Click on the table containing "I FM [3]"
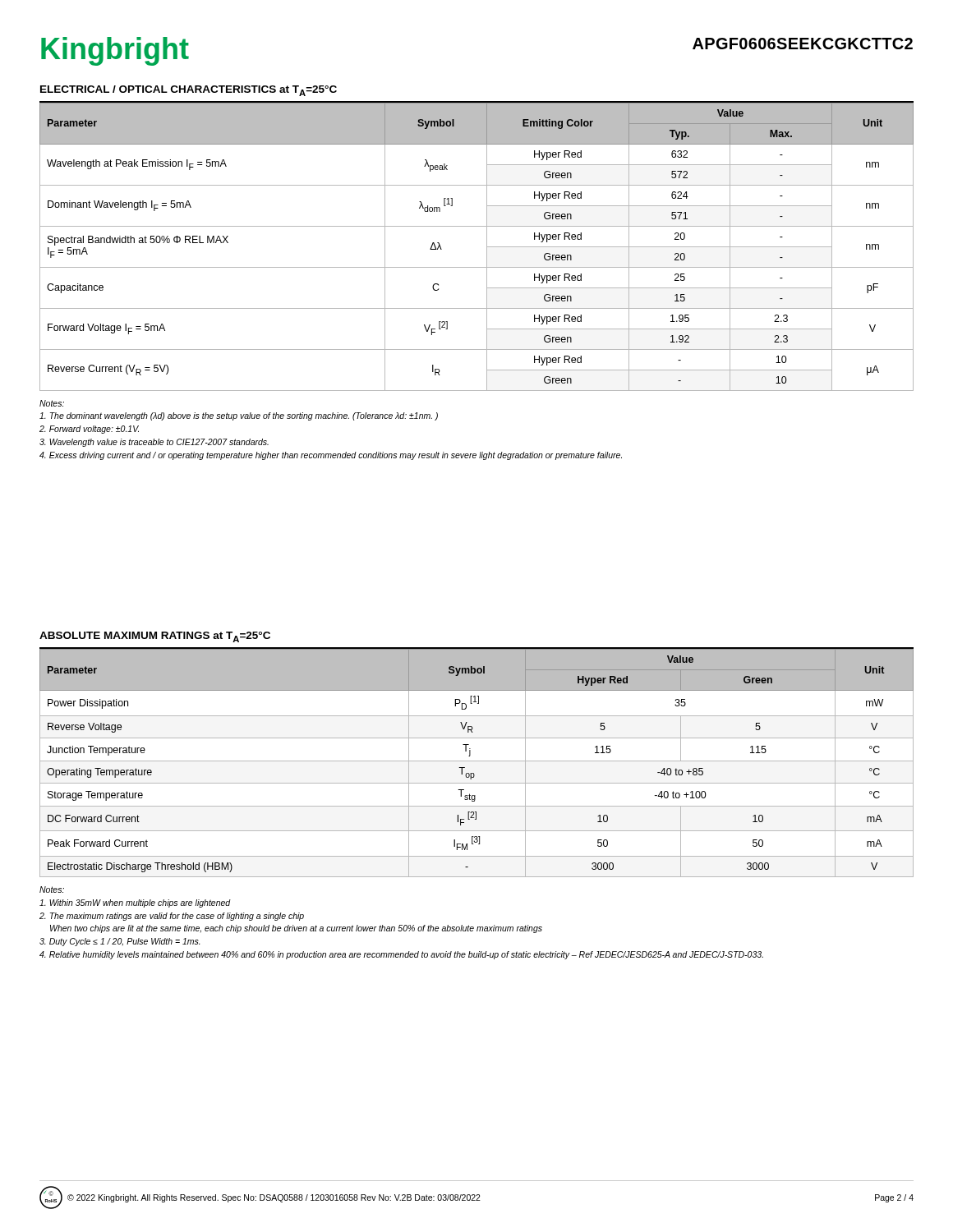The height and width of the screenshot is (1232, 953). tap(476, 763)
